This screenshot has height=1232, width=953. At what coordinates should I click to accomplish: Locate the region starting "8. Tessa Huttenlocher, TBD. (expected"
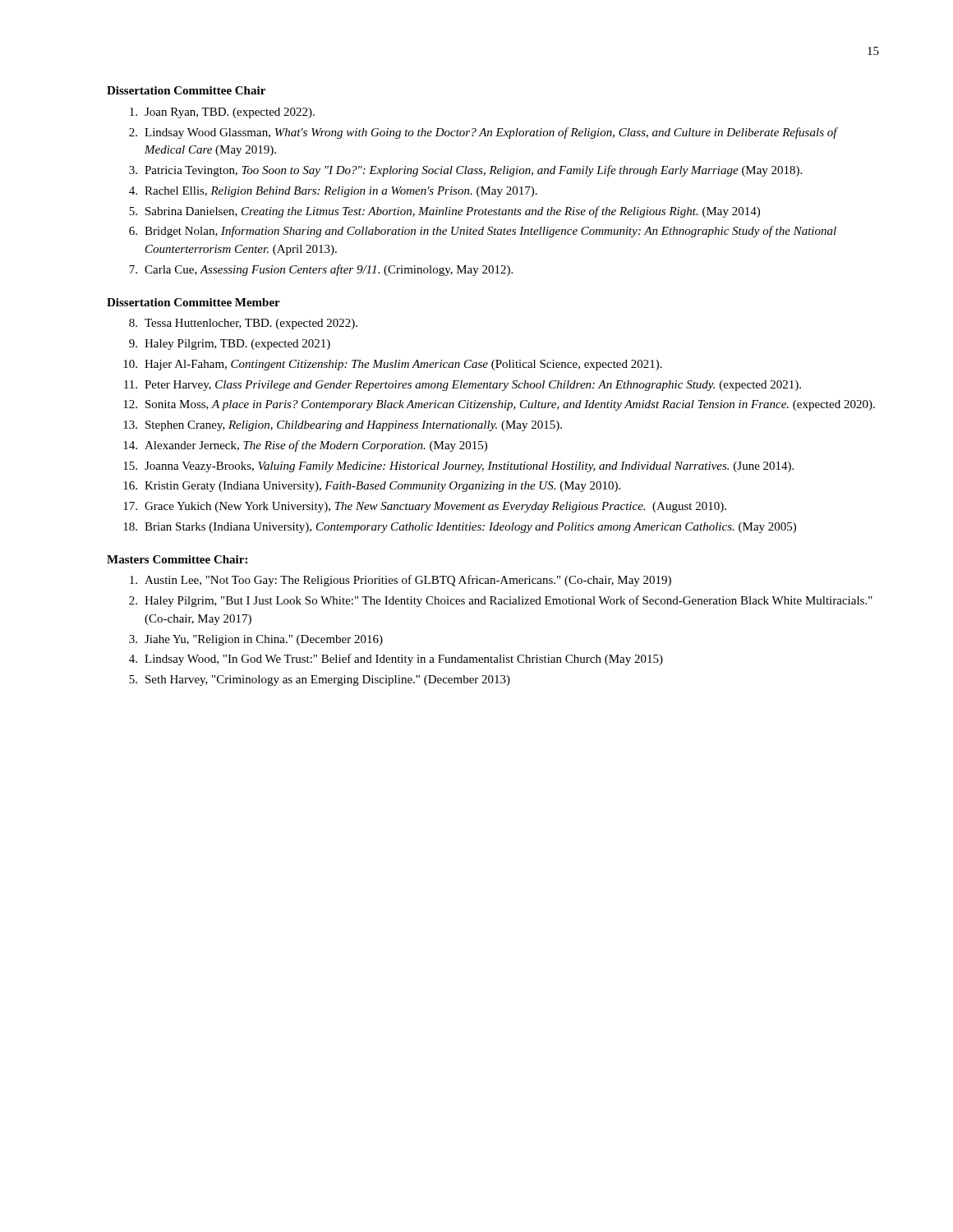click(243, 324)
